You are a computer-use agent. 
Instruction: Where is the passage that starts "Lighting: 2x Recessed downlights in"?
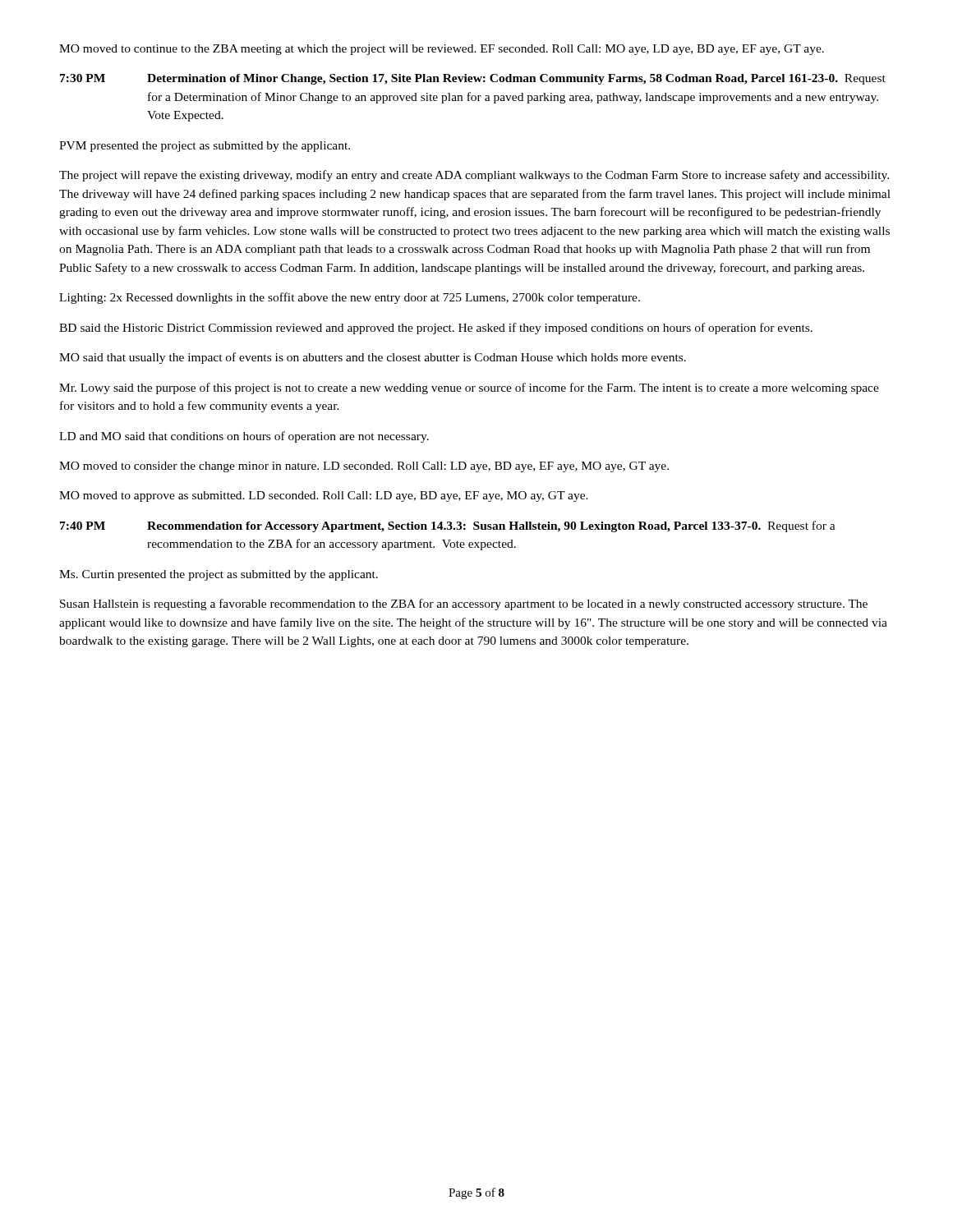(350, 297)
